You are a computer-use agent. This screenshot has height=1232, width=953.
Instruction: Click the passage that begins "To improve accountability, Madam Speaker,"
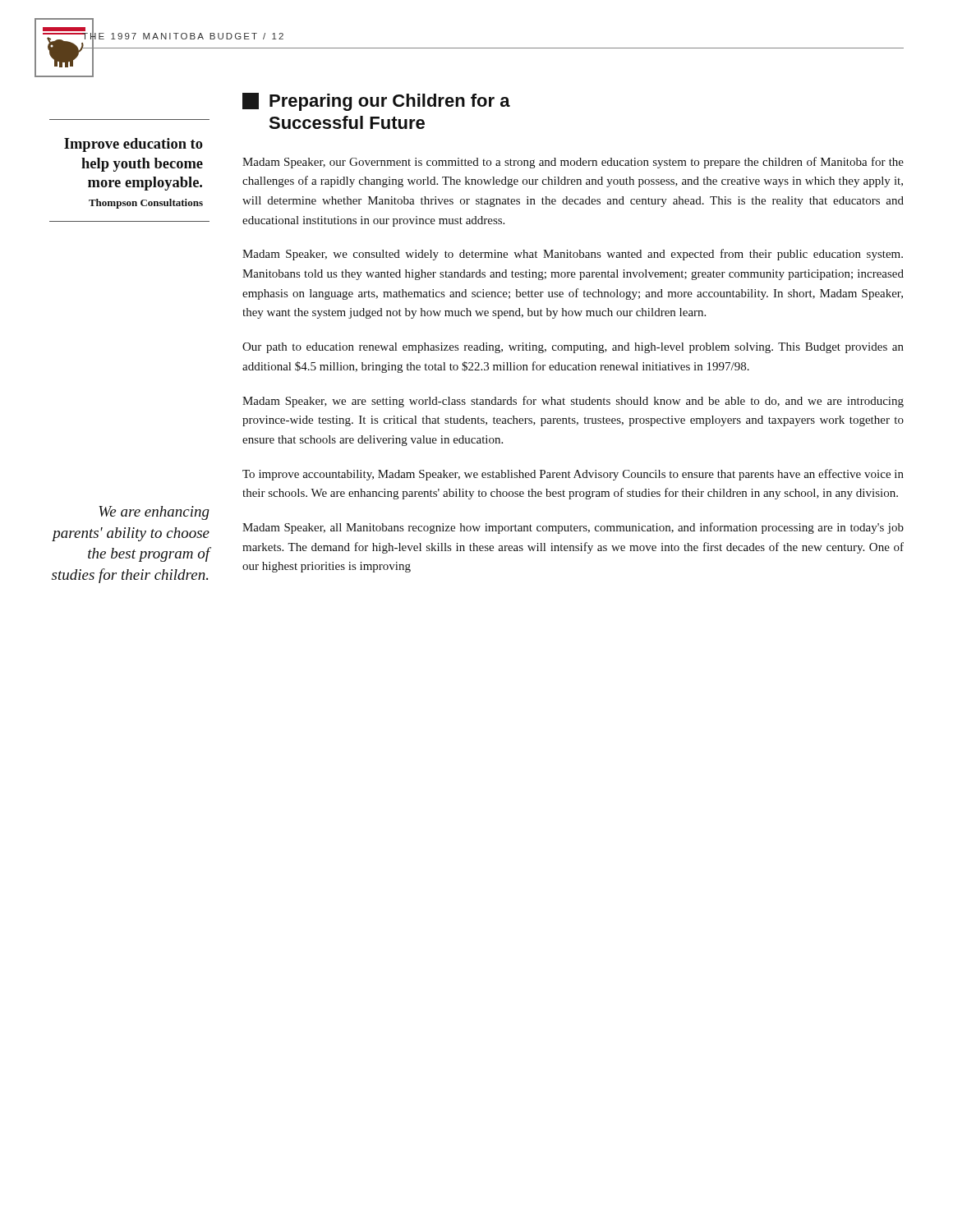(x=573, y=483)
